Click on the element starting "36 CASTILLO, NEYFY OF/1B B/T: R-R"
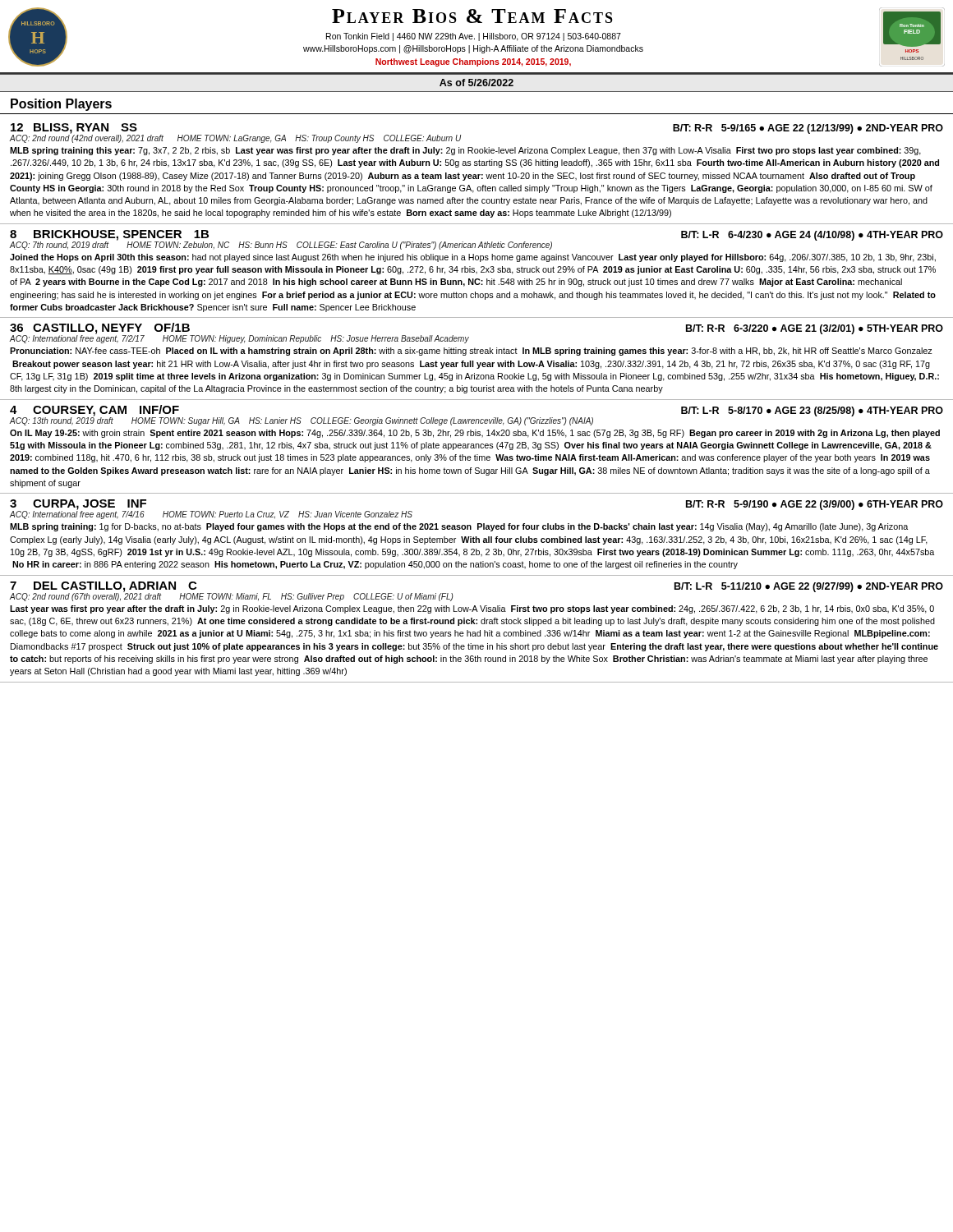This screenshot has width=953, height=1232. (476, 358)
